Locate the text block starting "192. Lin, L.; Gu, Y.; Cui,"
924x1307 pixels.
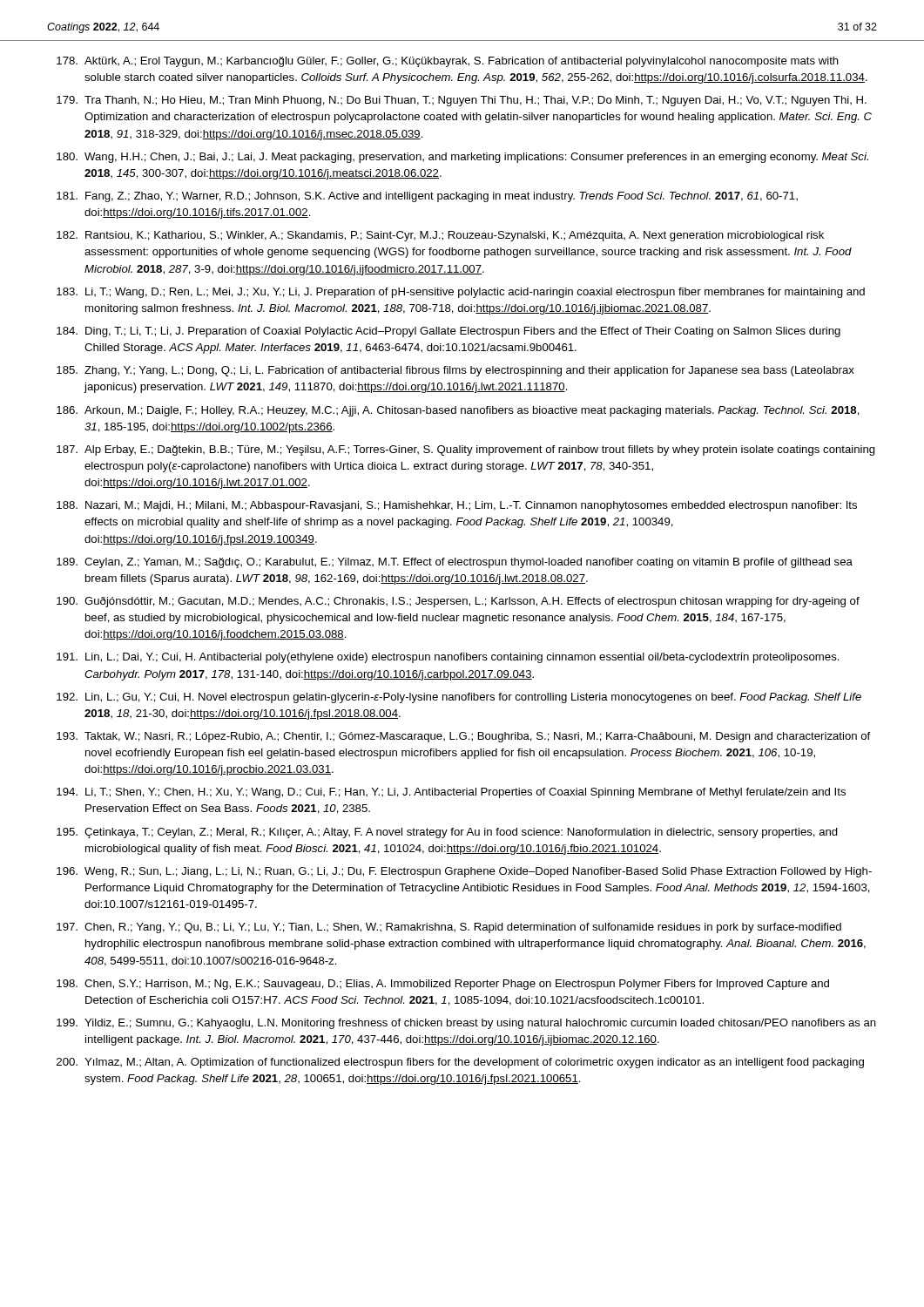coord(462,705)
